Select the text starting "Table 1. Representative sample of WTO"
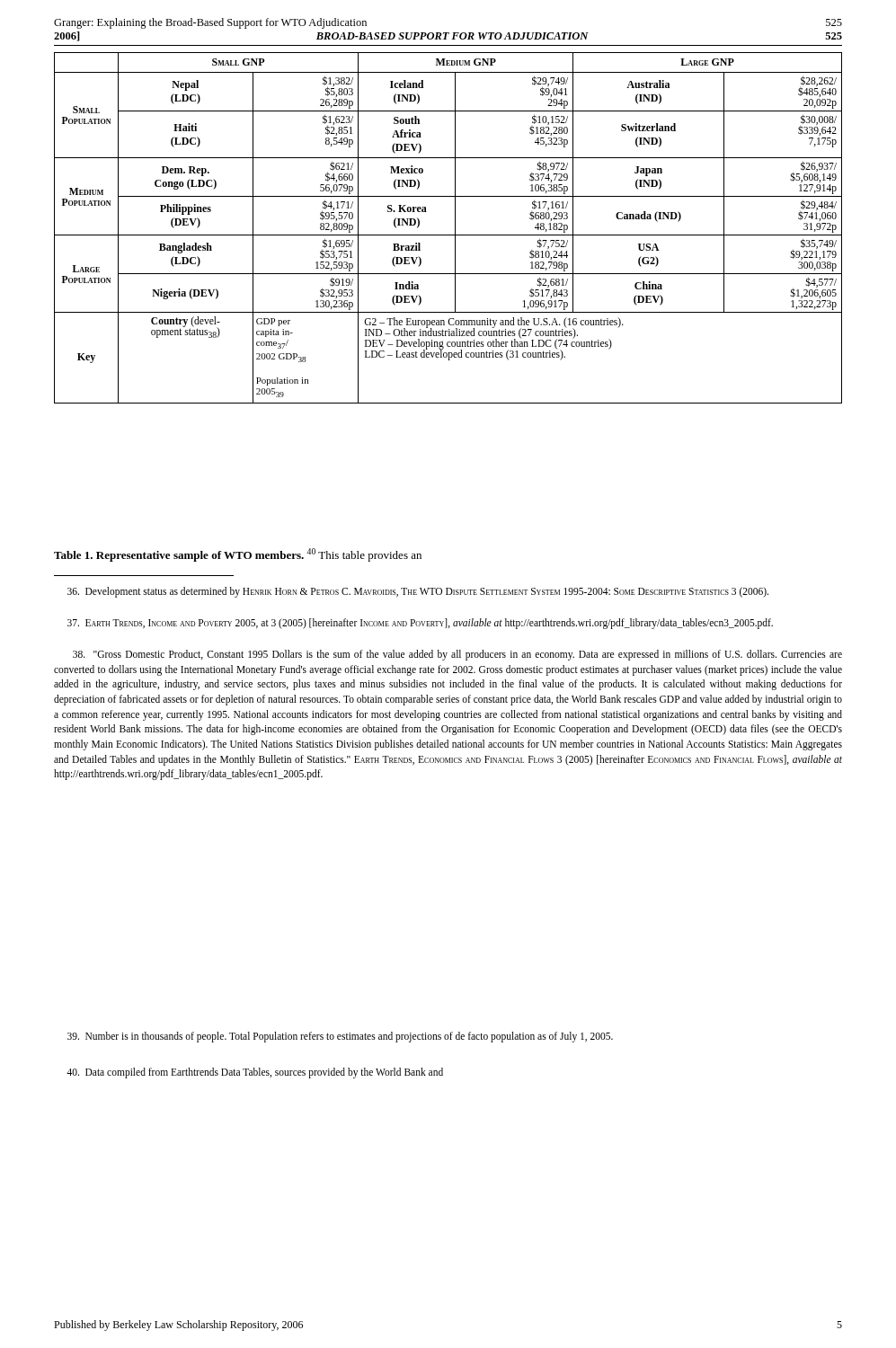This screenshot has height=1348, width=896. click(238, 554)
